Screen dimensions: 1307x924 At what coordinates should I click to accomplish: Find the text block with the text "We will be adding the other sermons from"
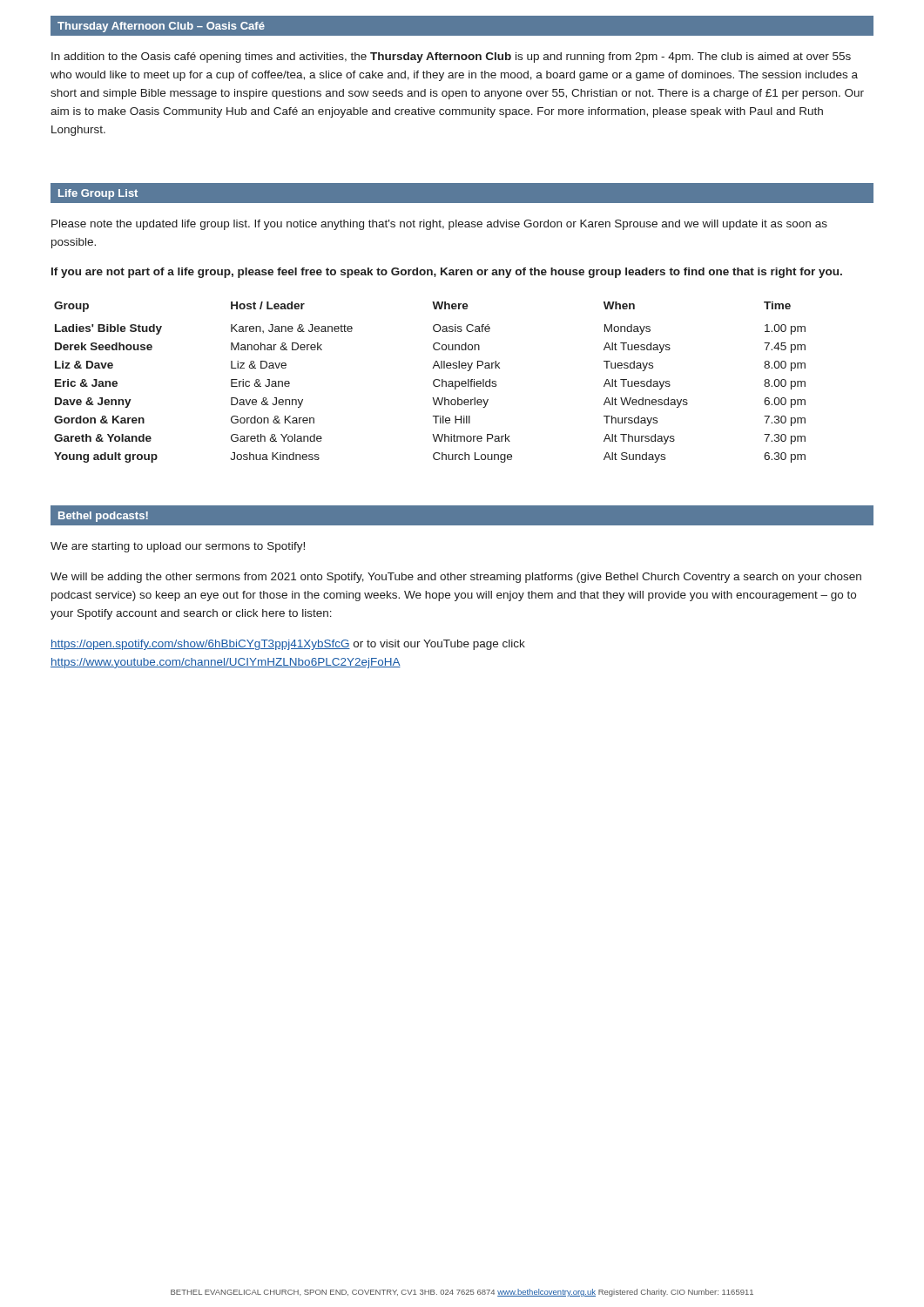(462, 596)
